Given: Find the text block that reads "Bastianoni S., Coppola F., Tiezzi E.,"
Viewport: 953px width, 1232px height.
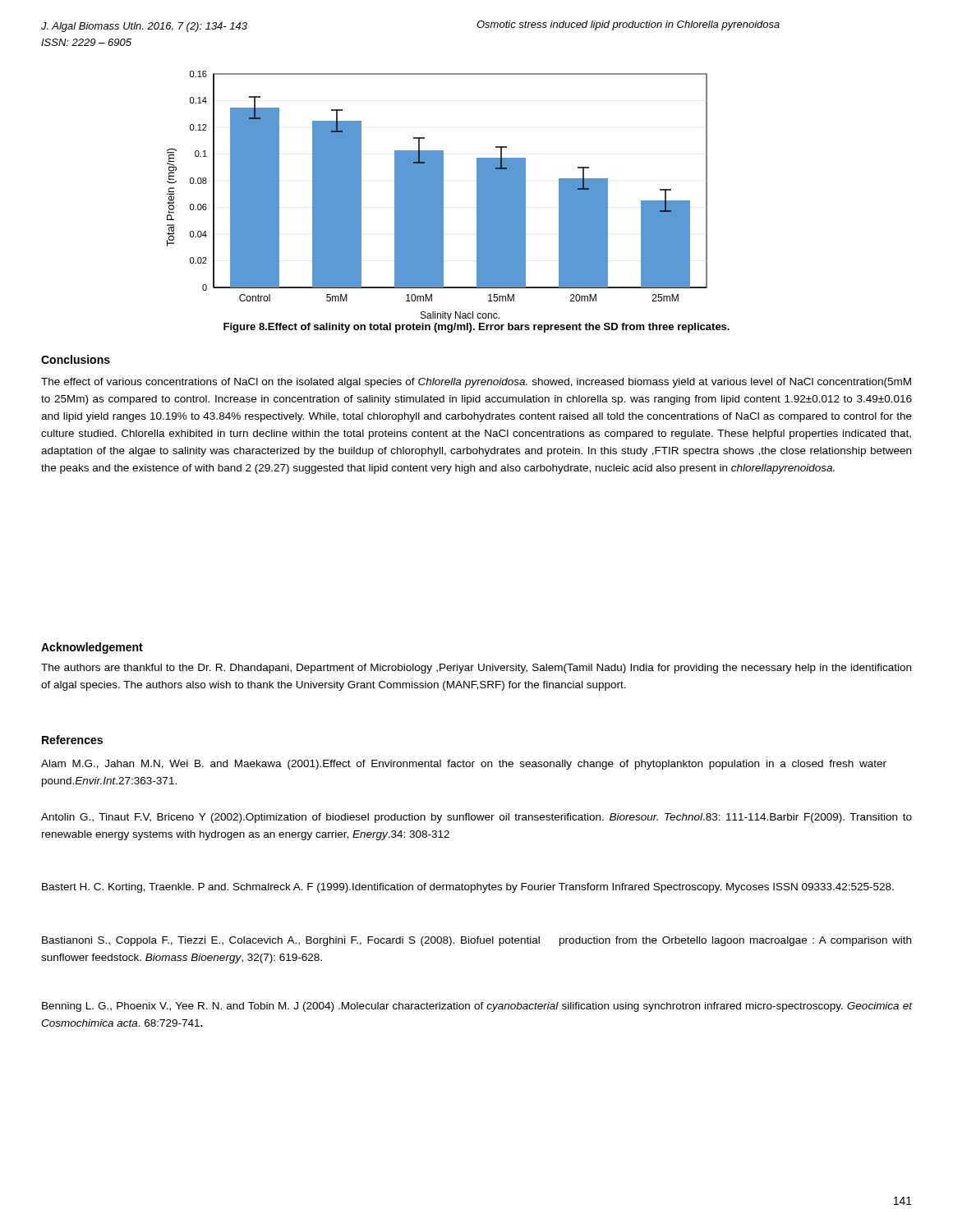Looking at the screenshot, I should pyautogui.click(x=476, y=949).
